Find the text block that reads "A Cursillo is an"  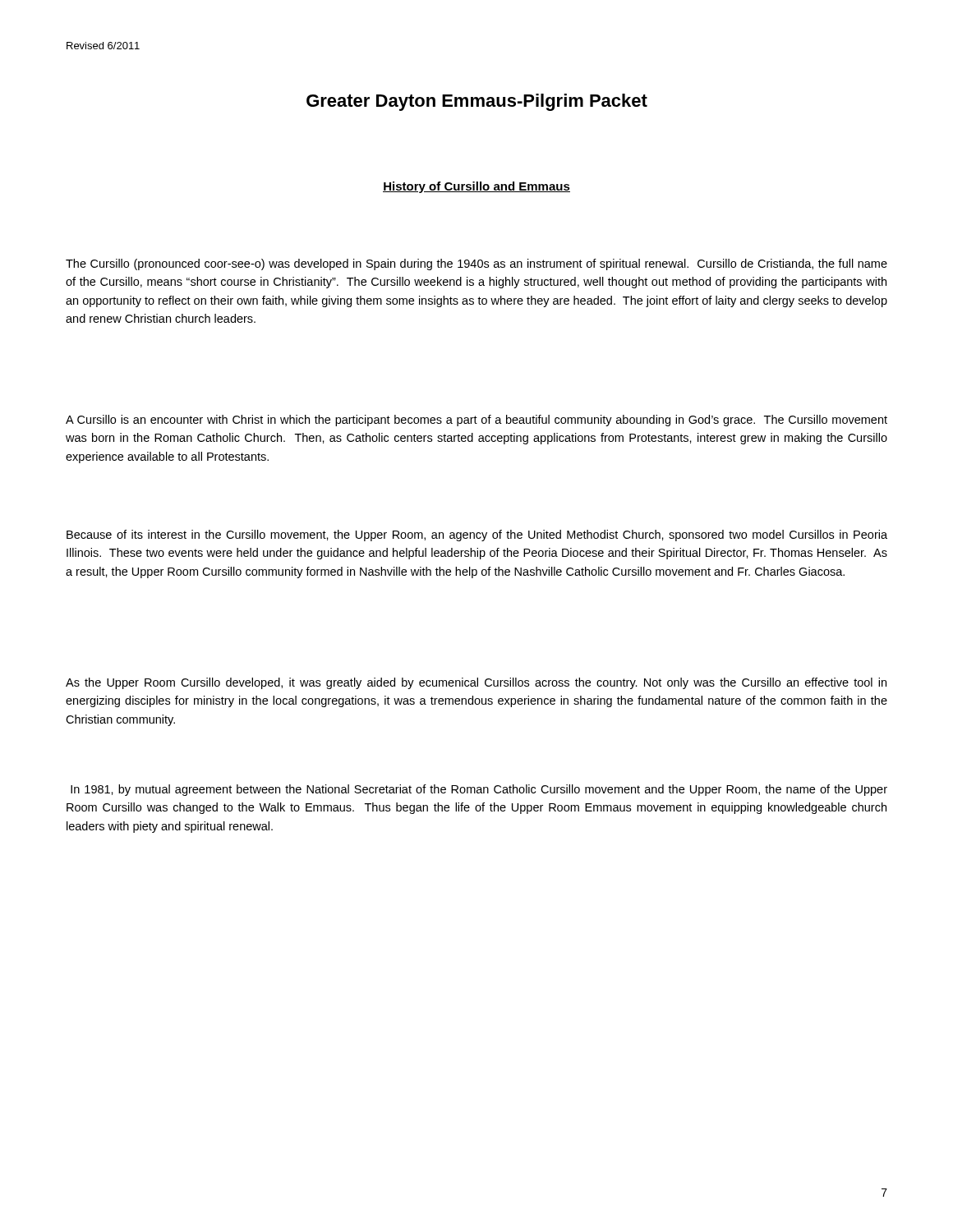pyautogui.click(x=476, y=438)
